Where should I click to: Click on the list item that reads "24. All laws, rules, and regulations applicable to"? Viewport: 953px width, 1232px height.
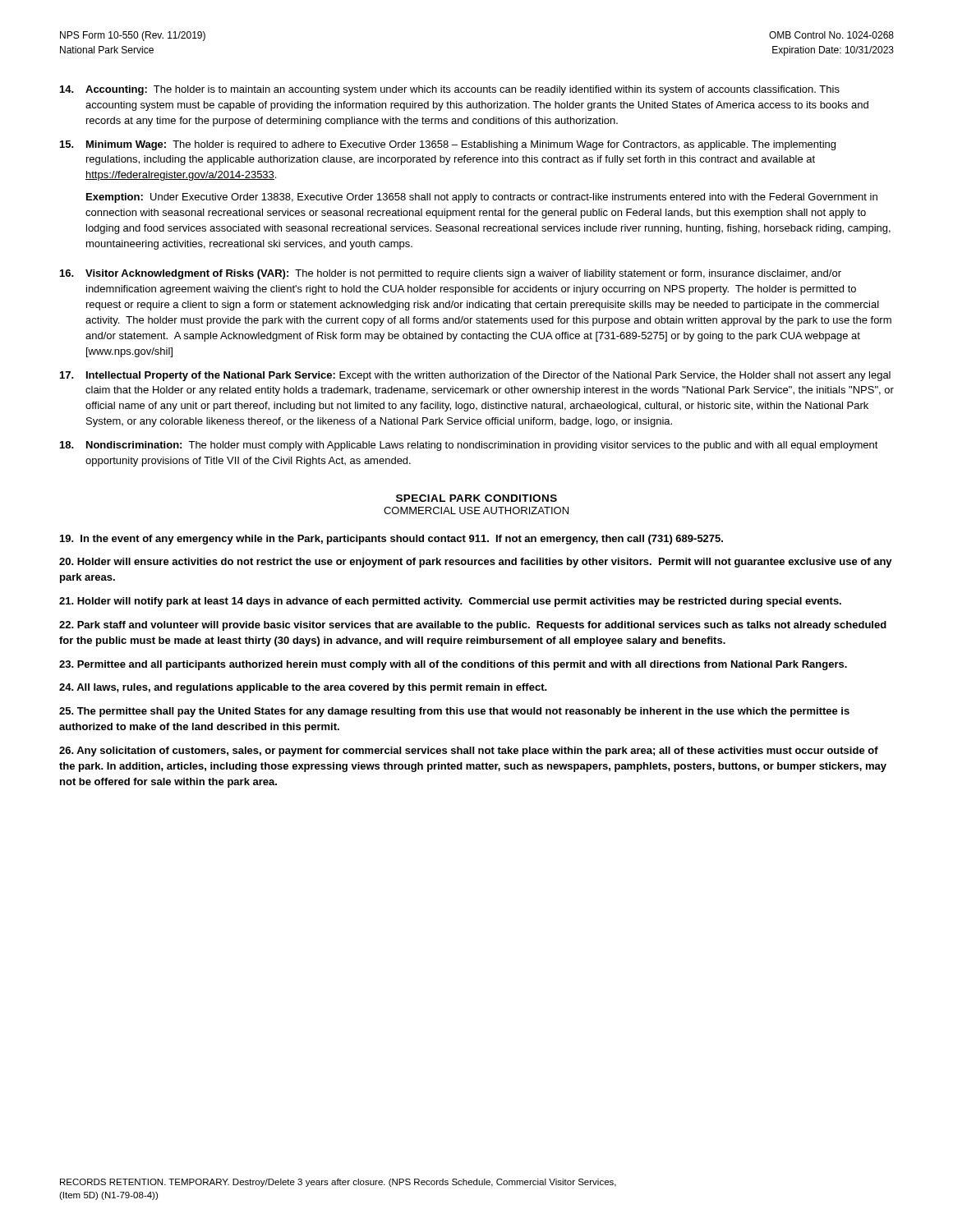click(303, 687)
